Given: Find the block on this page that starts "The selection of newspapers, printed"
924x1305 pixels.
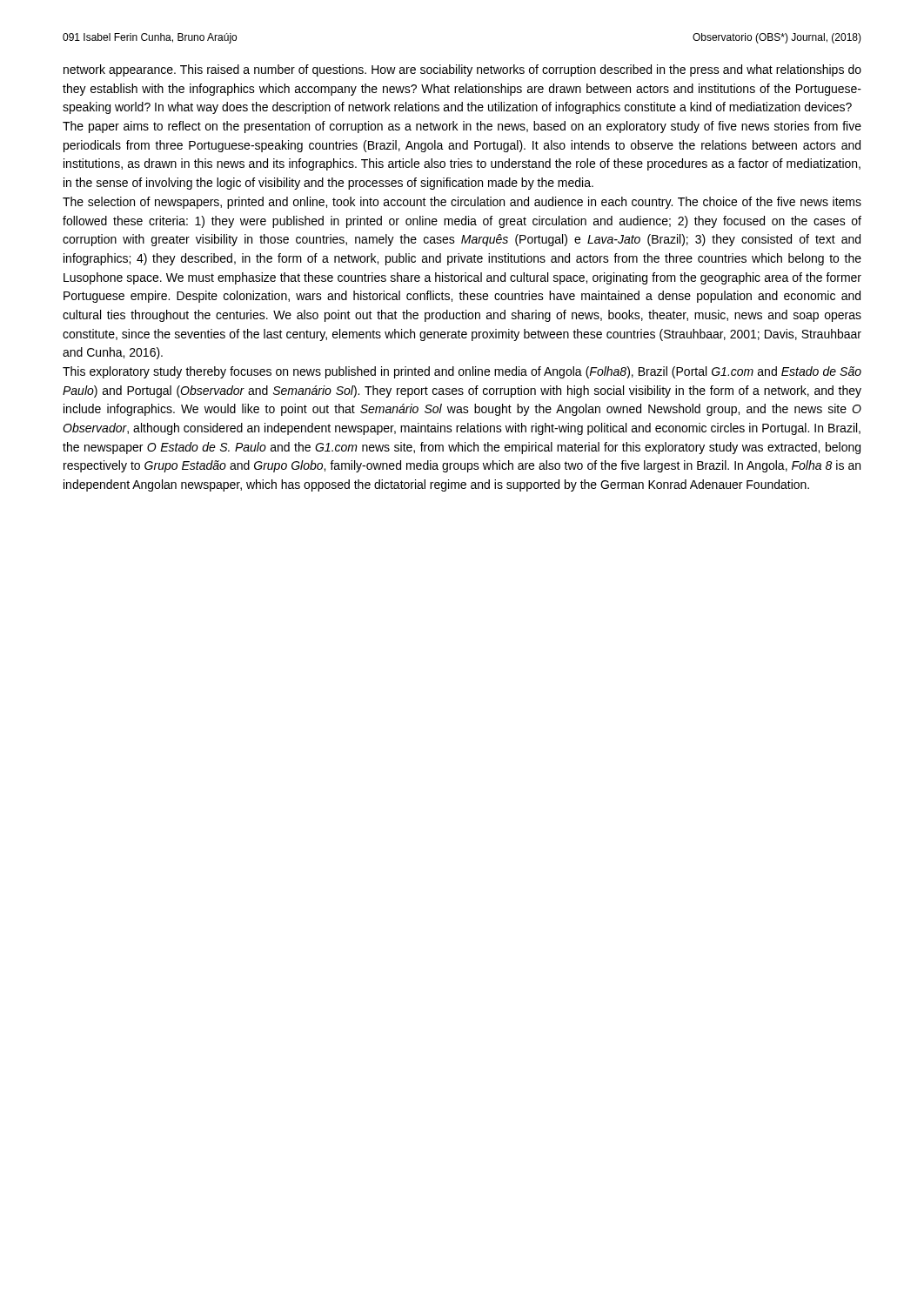Looking at the screenshot, I should point(462,278).
